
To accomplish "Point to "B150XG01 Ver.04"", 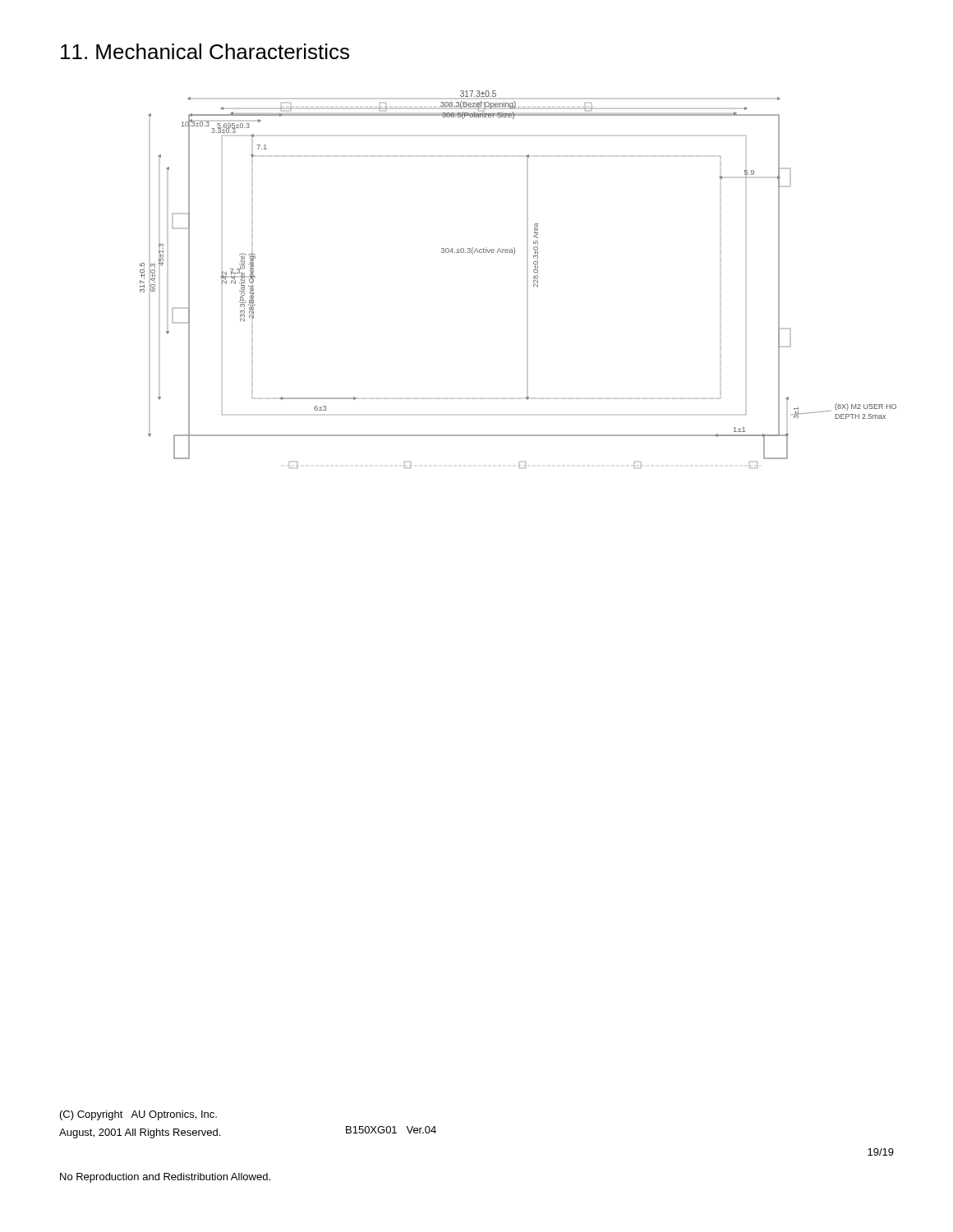I will click(391, 1130).
